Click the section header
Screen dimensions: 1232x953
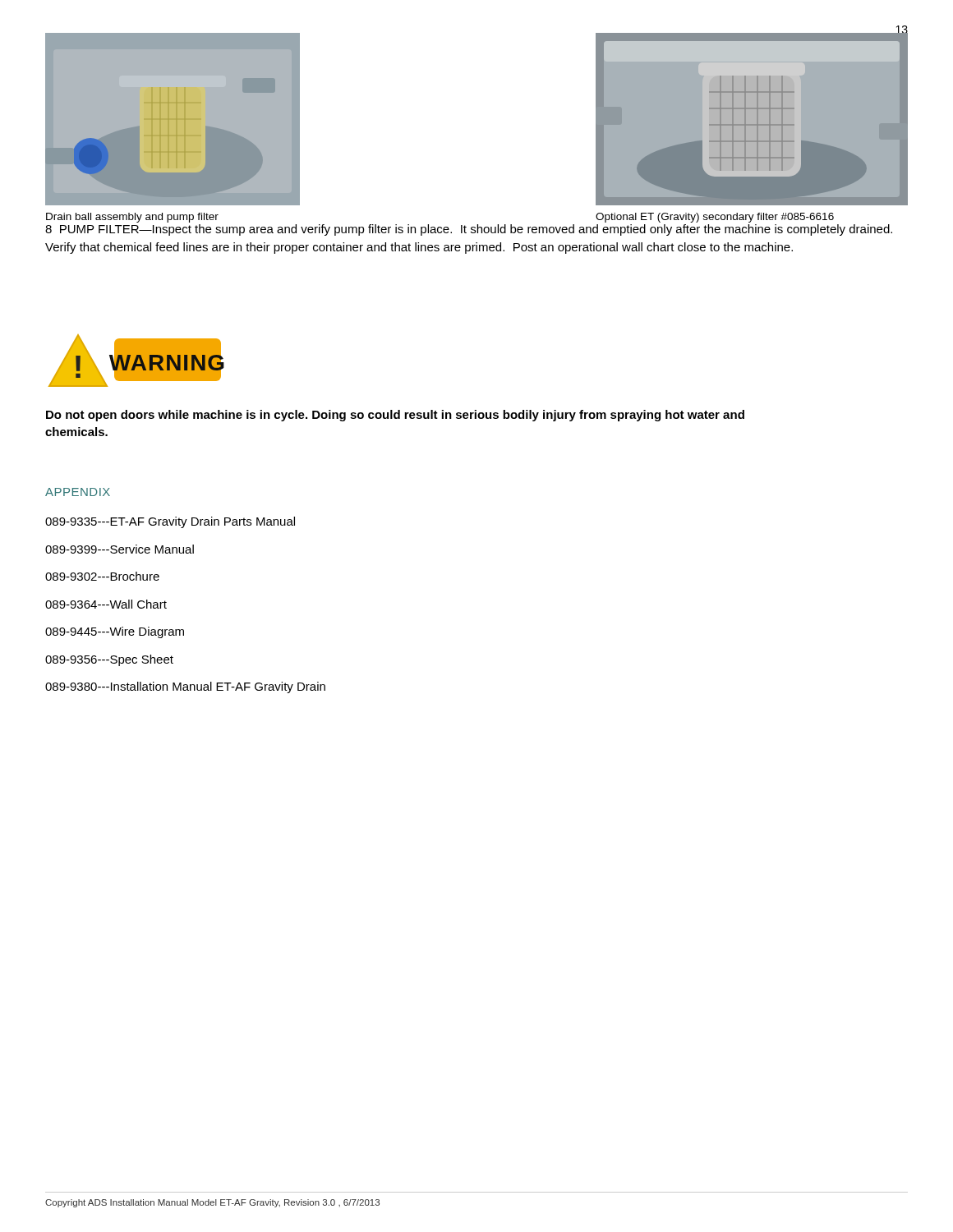pyautogui.click(x=78, y=492)
